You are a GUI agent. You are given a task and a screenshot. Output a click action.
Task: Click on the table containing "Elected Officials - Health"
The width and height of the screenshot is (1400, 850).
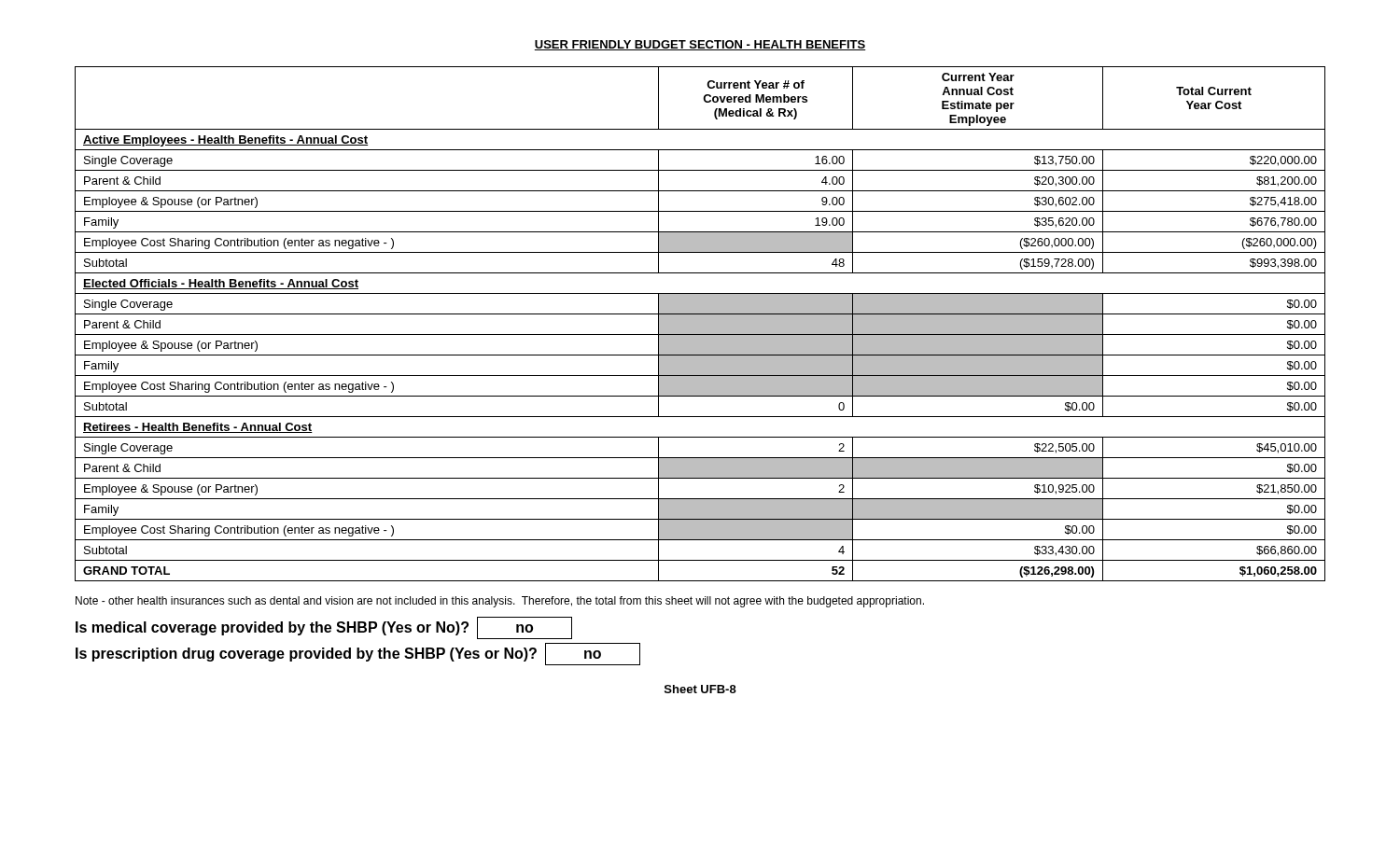coord(700,324)
